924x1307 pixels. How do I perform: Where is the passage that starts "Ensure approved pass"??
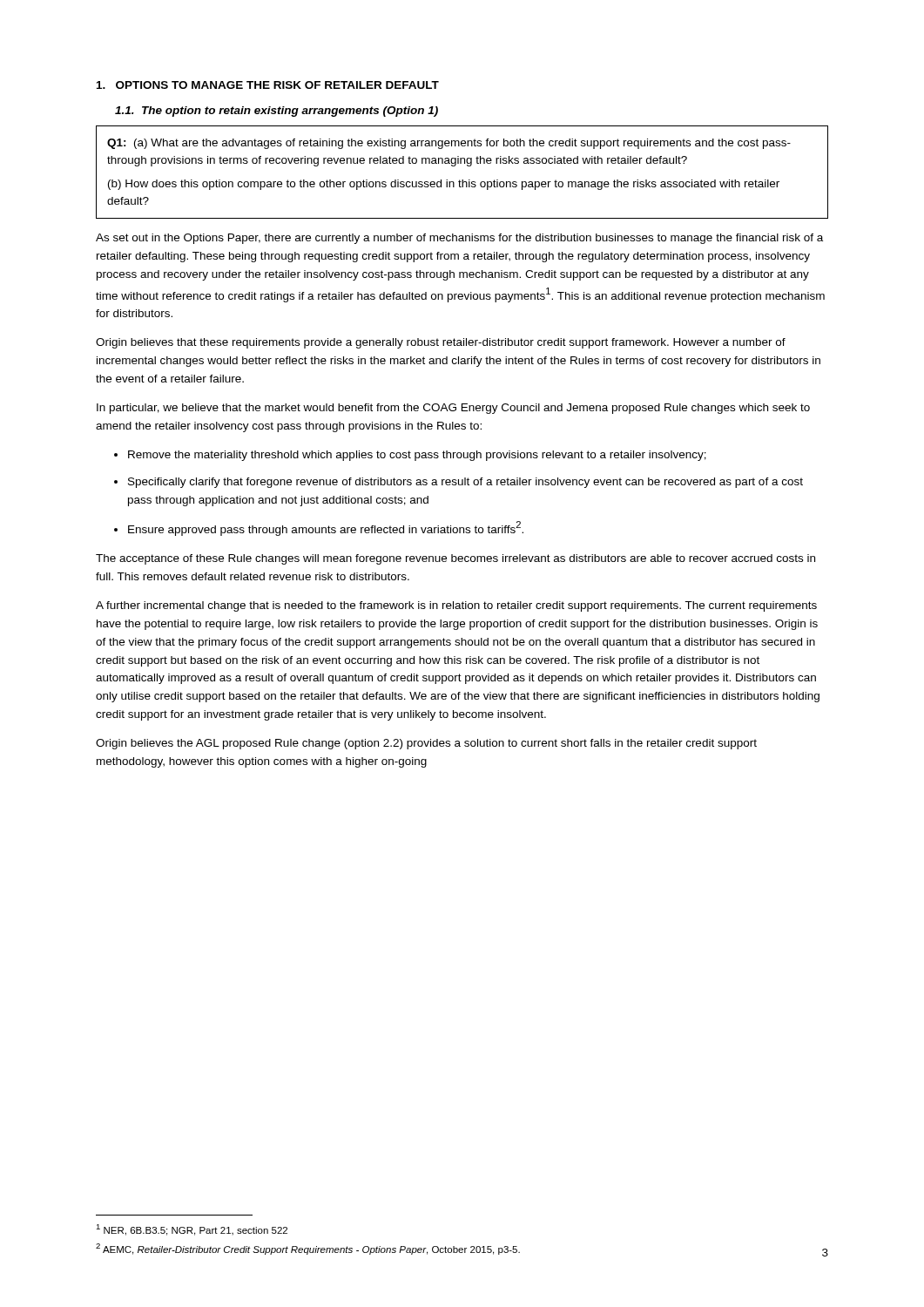[326, 528]
